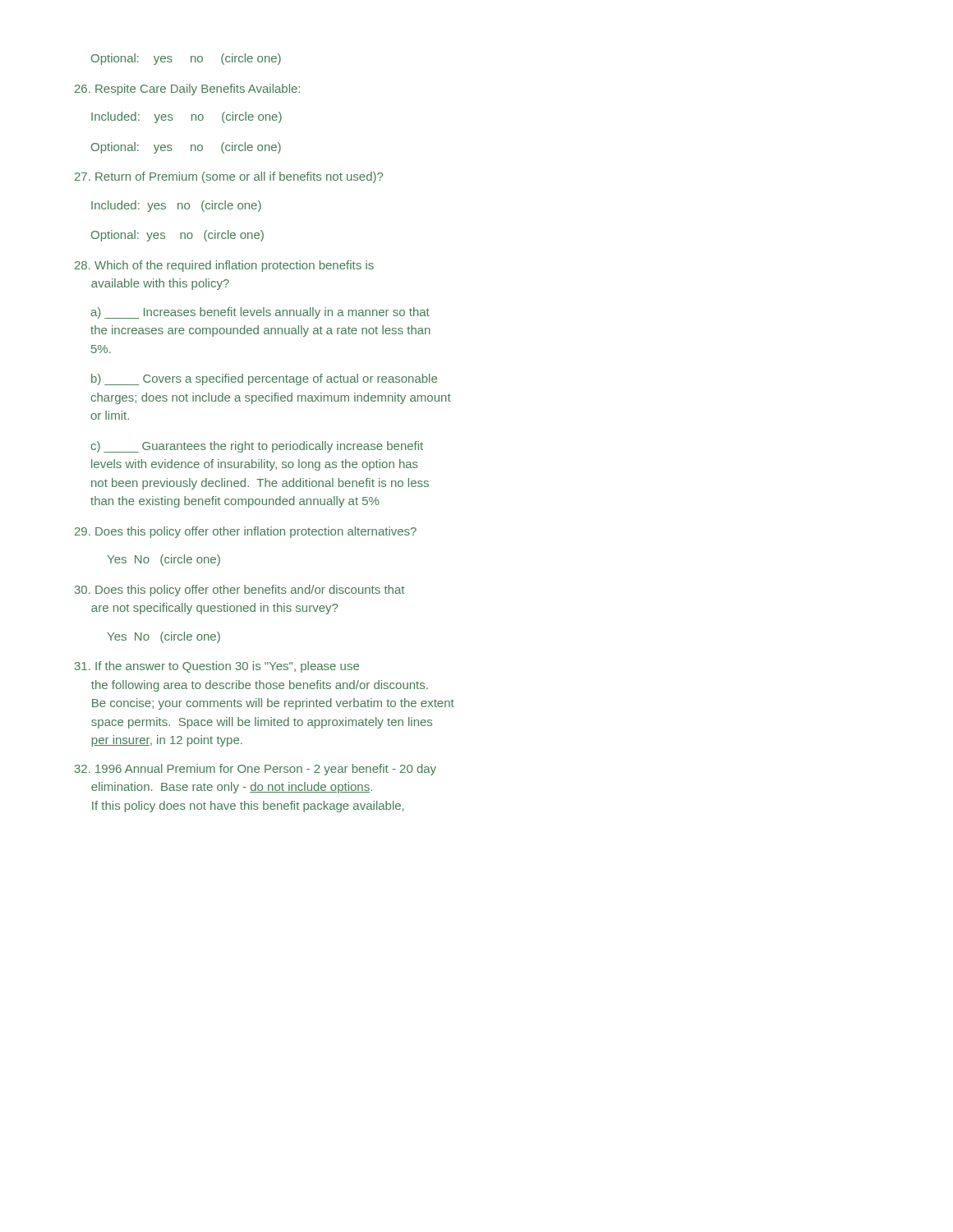953x1232 pixels.
Task: Select the passage starting "c) _____ Guarantees the right to"
Action: point(260,473)
